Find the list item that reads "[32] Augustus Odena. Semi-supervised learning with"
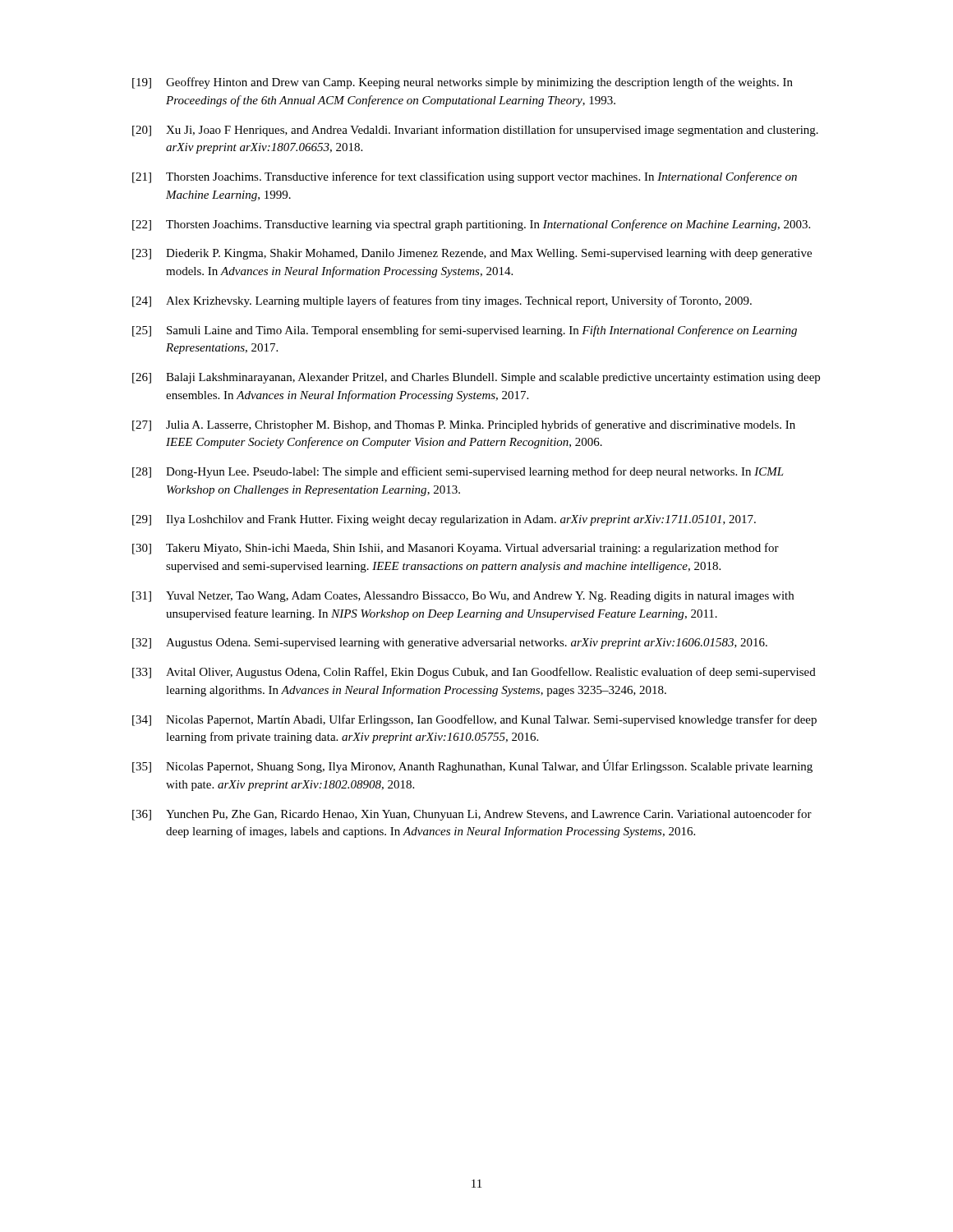The height and width of the screenshot is (1232, 953). click(476, 643)
